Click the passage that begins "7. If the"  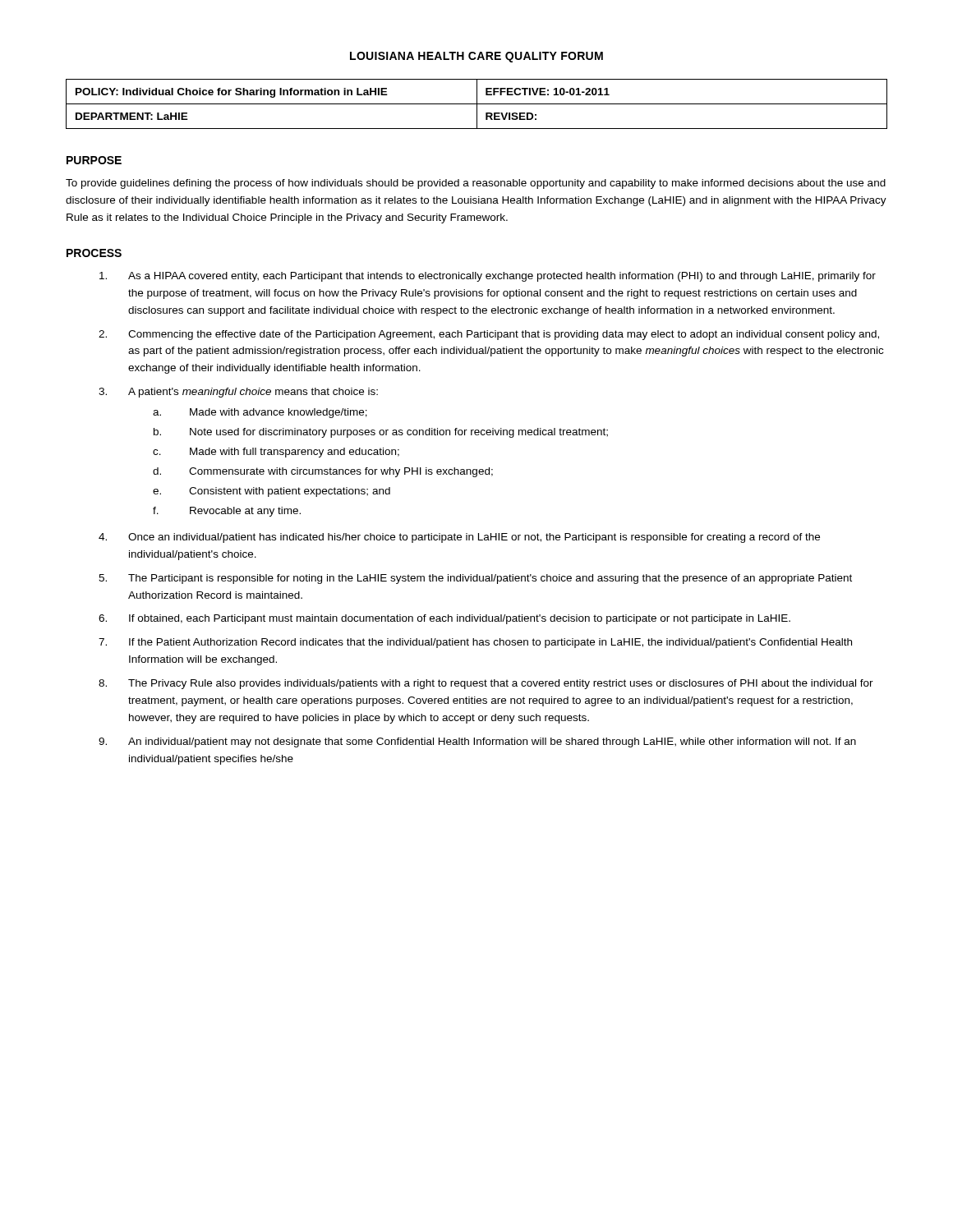click(476, 652)
